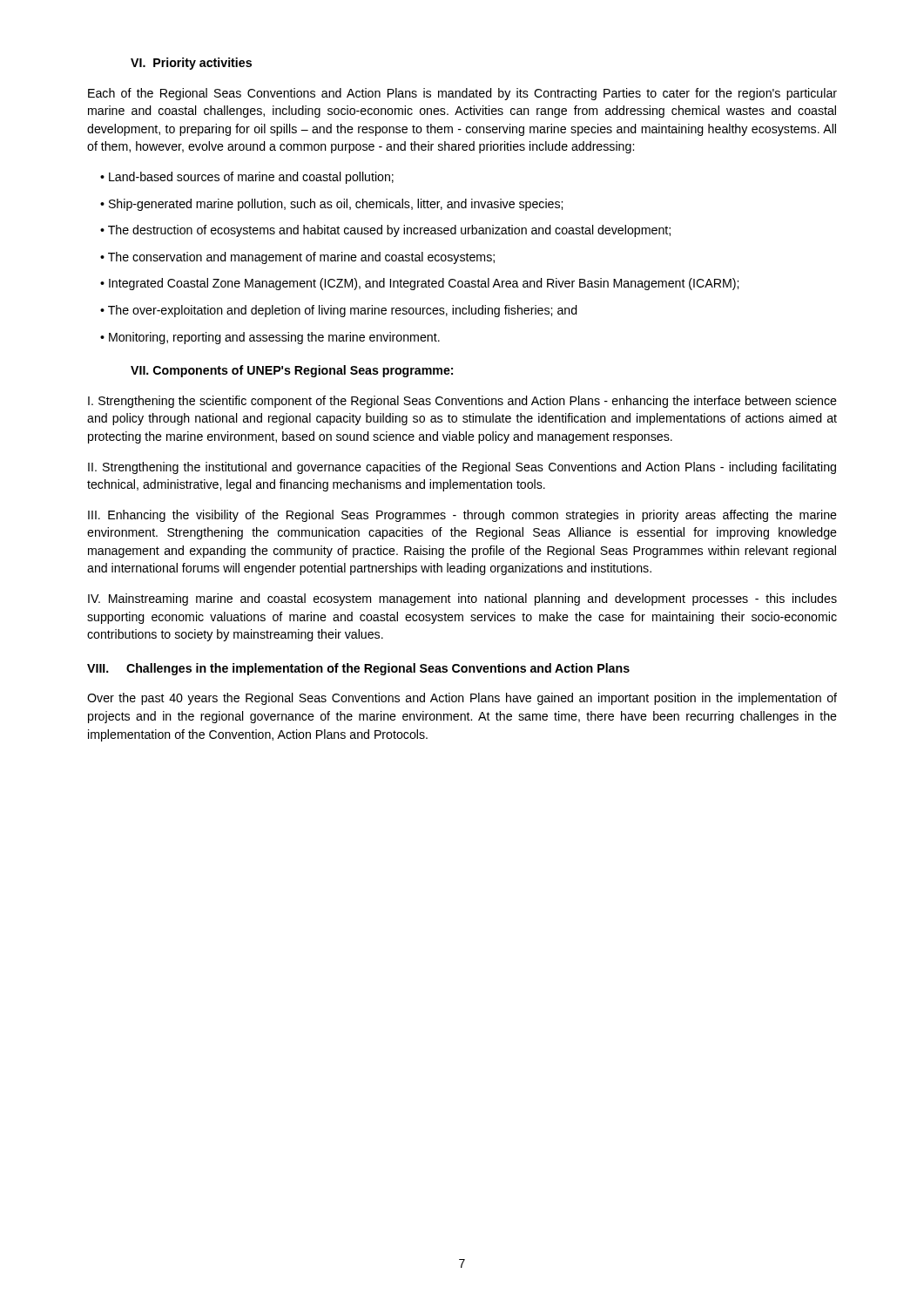
Task: Point to the text starting "Each of the Regional"
Action: (x=462, y=120)
